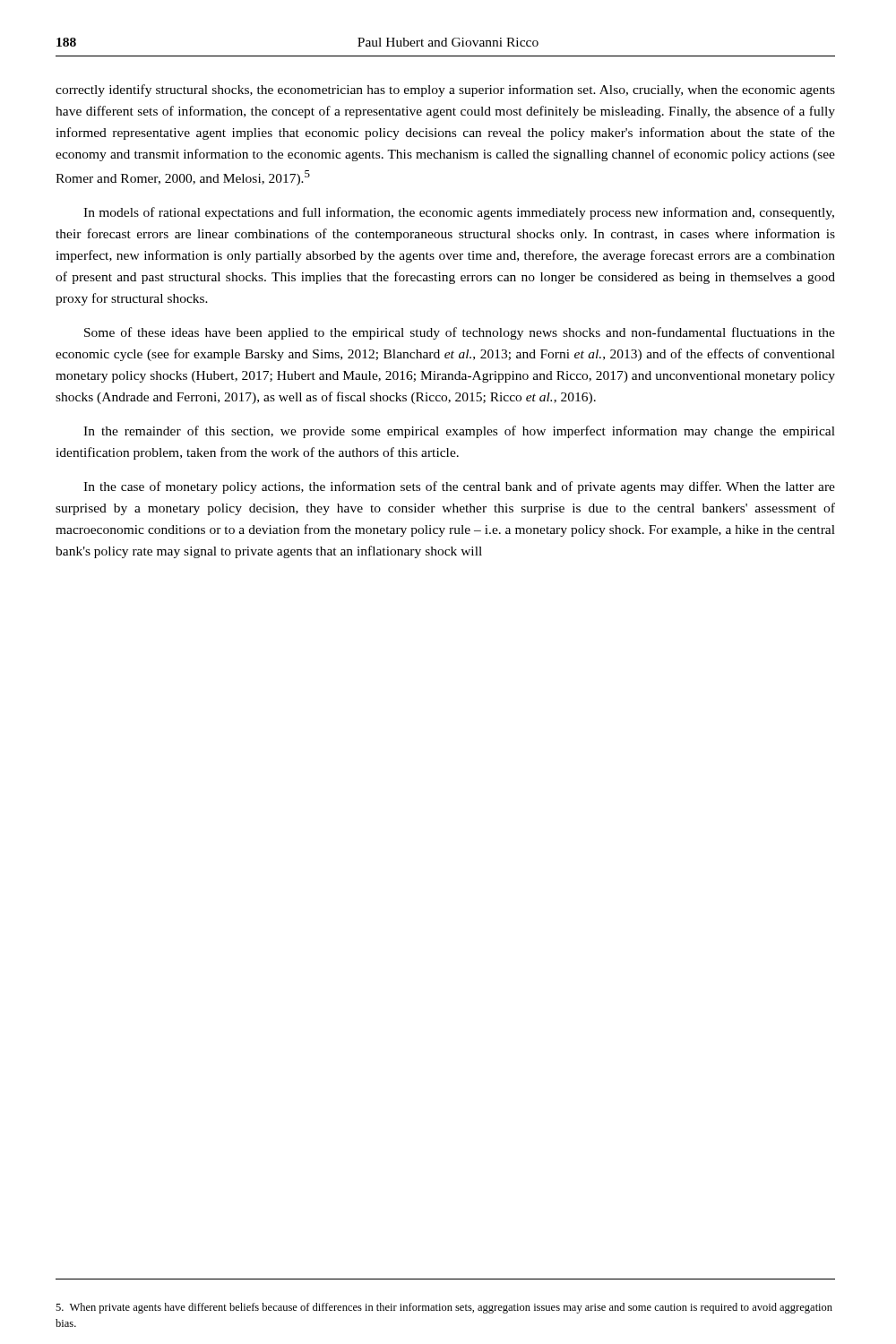
Task: Where is the passage that starts "Some of these ideas have been applied to"?
Action: 445,365
